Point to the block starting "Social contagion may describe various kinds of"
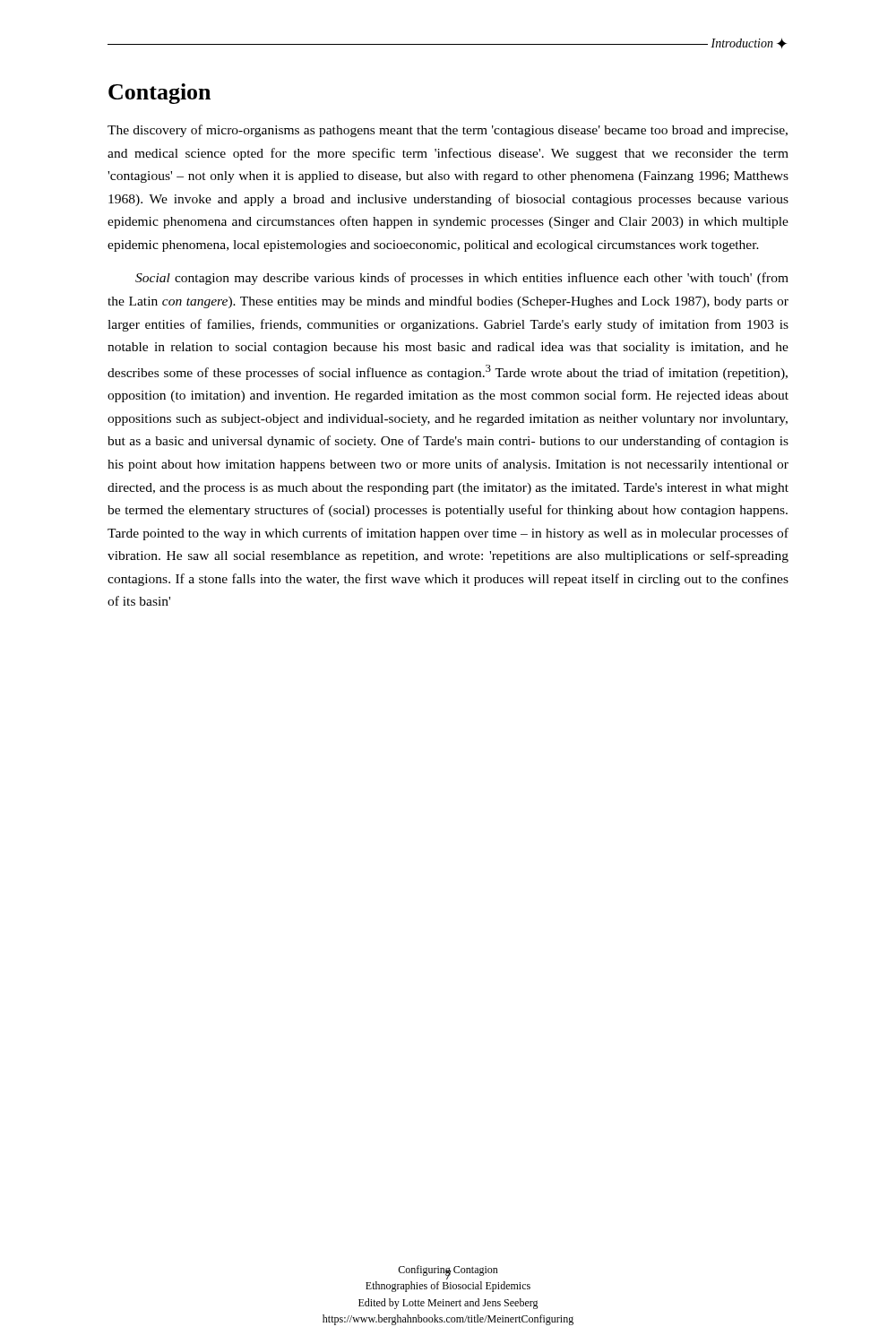The width and height of the screenshot is (896, 1344). [448, 439]
